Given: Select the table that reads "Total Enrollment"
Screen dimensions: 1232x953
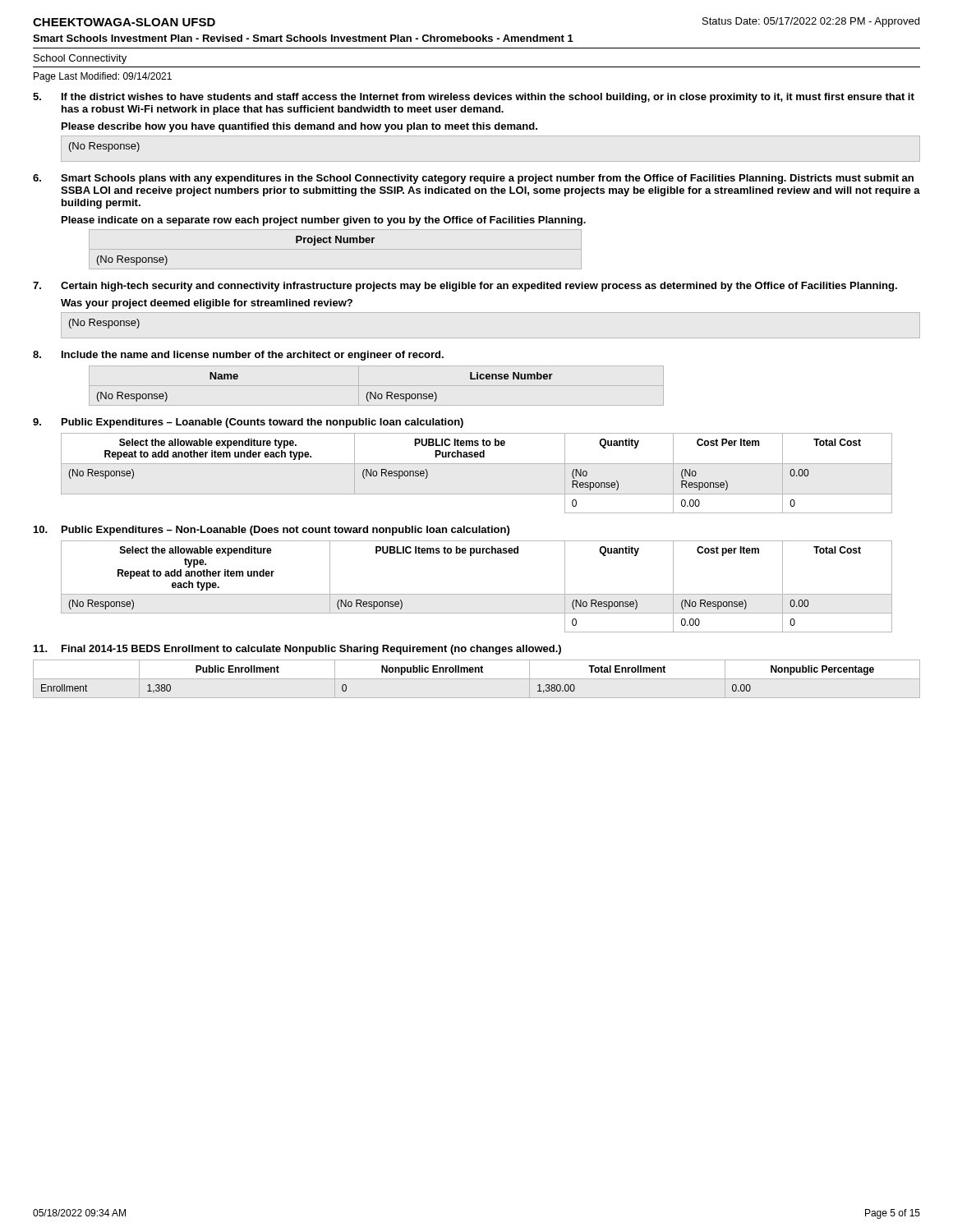Looking at the screenshot, I should click(x=476, y=679).
